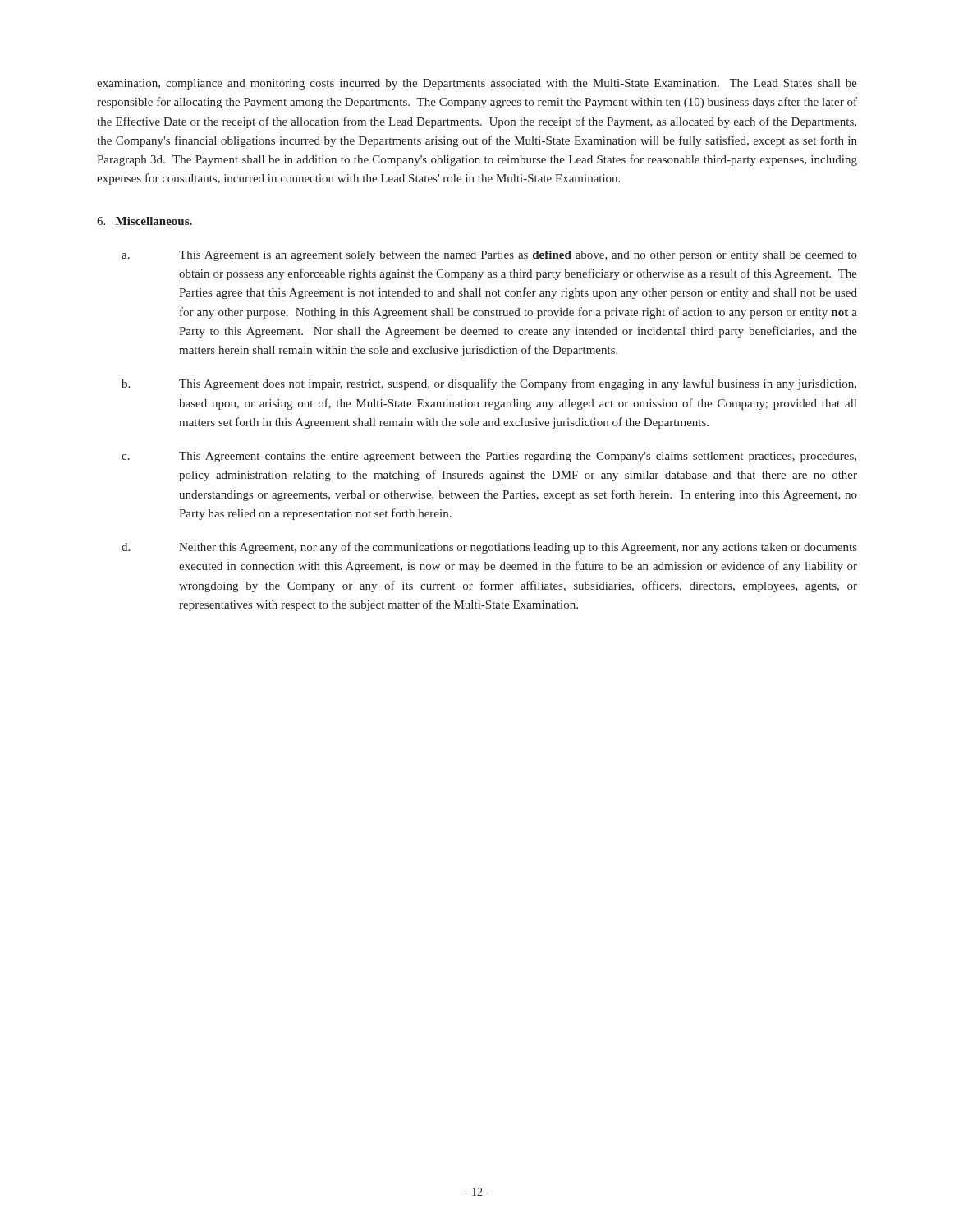Locate the list item that reads "c. This Agreement contains the entire agreement between"
954x1232 pixels.
point(477,485)
